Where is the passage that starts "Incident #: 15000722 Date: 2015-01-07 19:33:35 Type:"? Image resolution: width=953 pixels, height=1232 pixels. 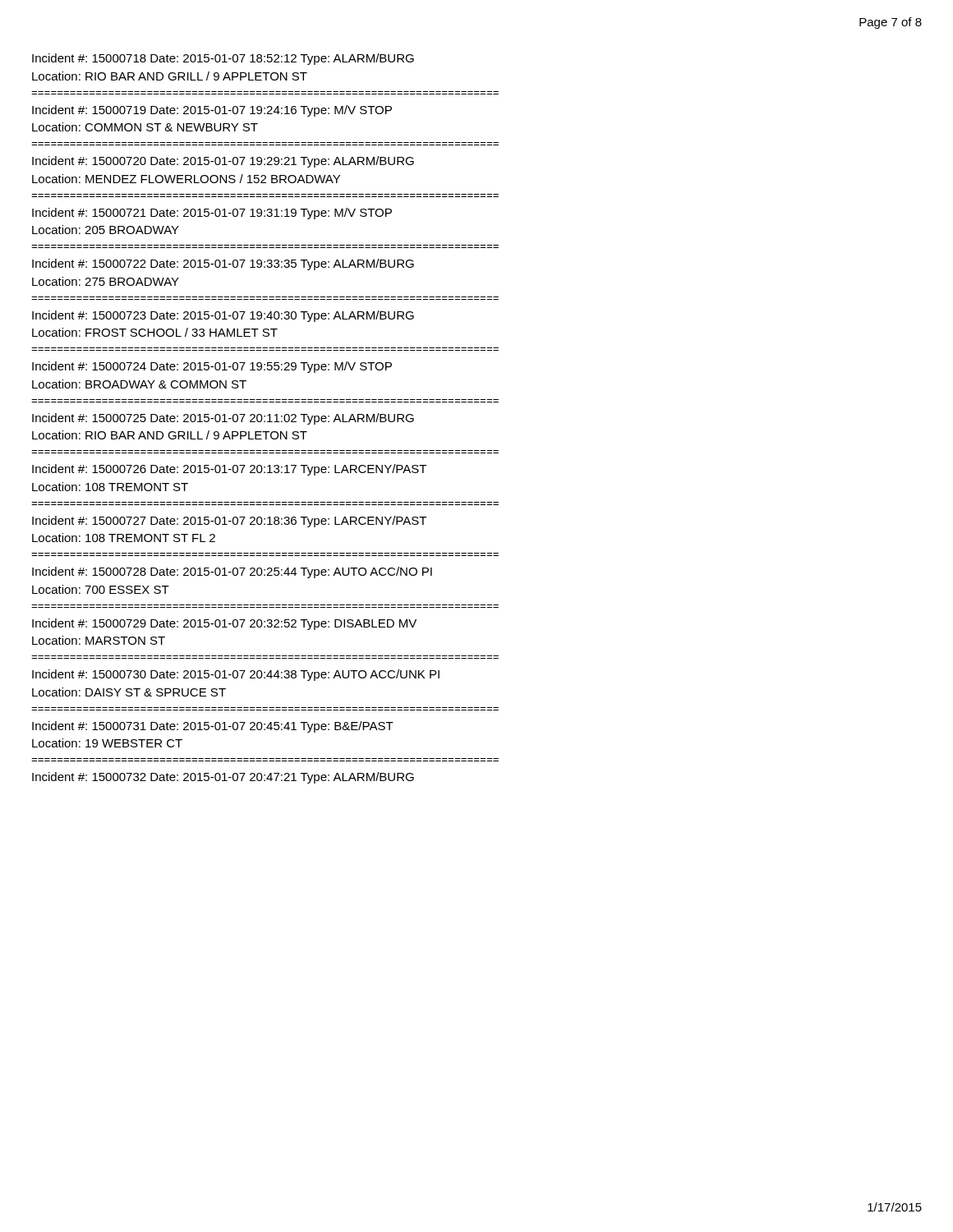coord(223,264)
